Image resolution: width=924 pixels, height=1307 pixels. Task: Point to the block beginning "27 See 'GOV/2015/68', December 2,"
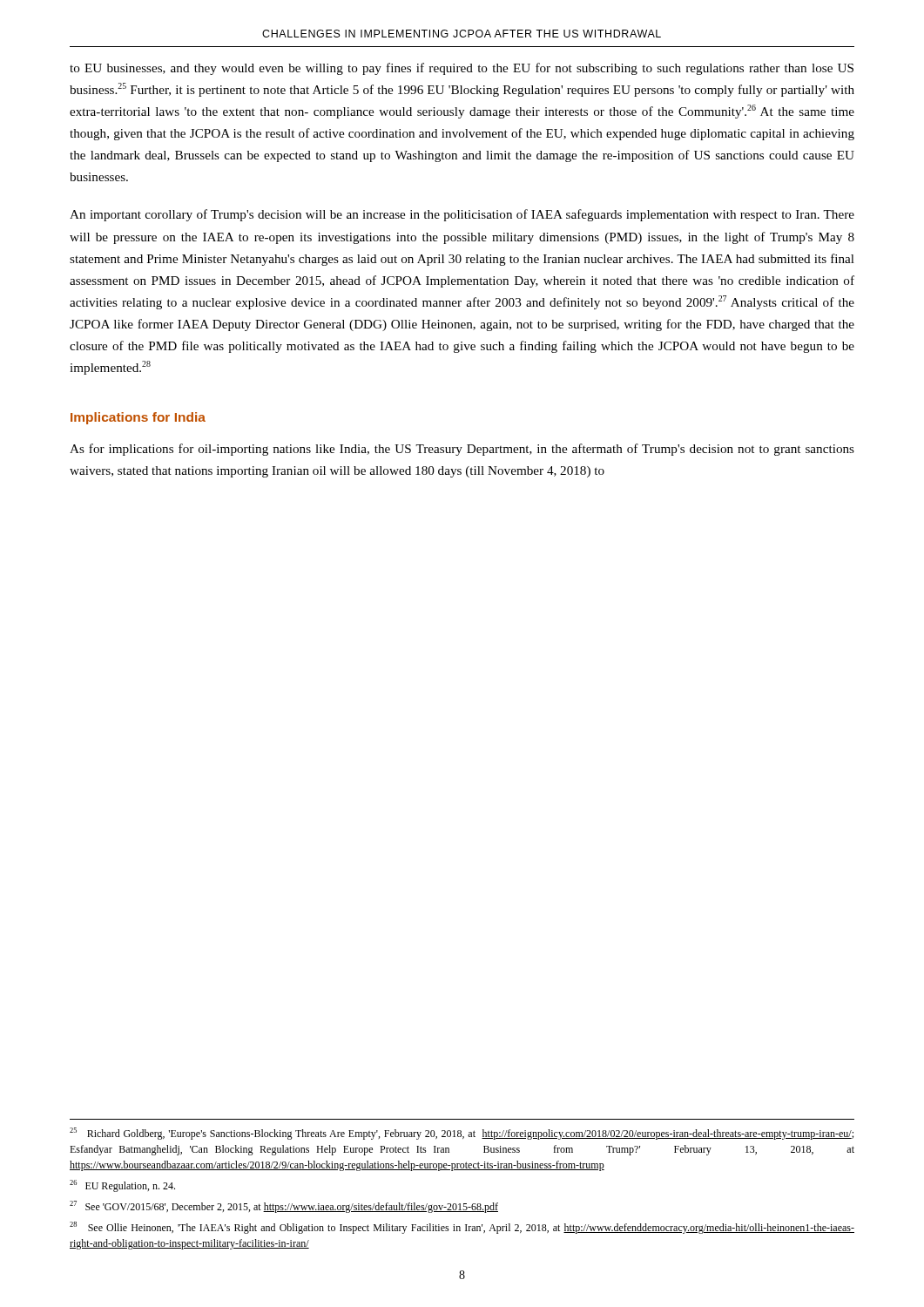pyautogui.click(x=284, y=1206)
